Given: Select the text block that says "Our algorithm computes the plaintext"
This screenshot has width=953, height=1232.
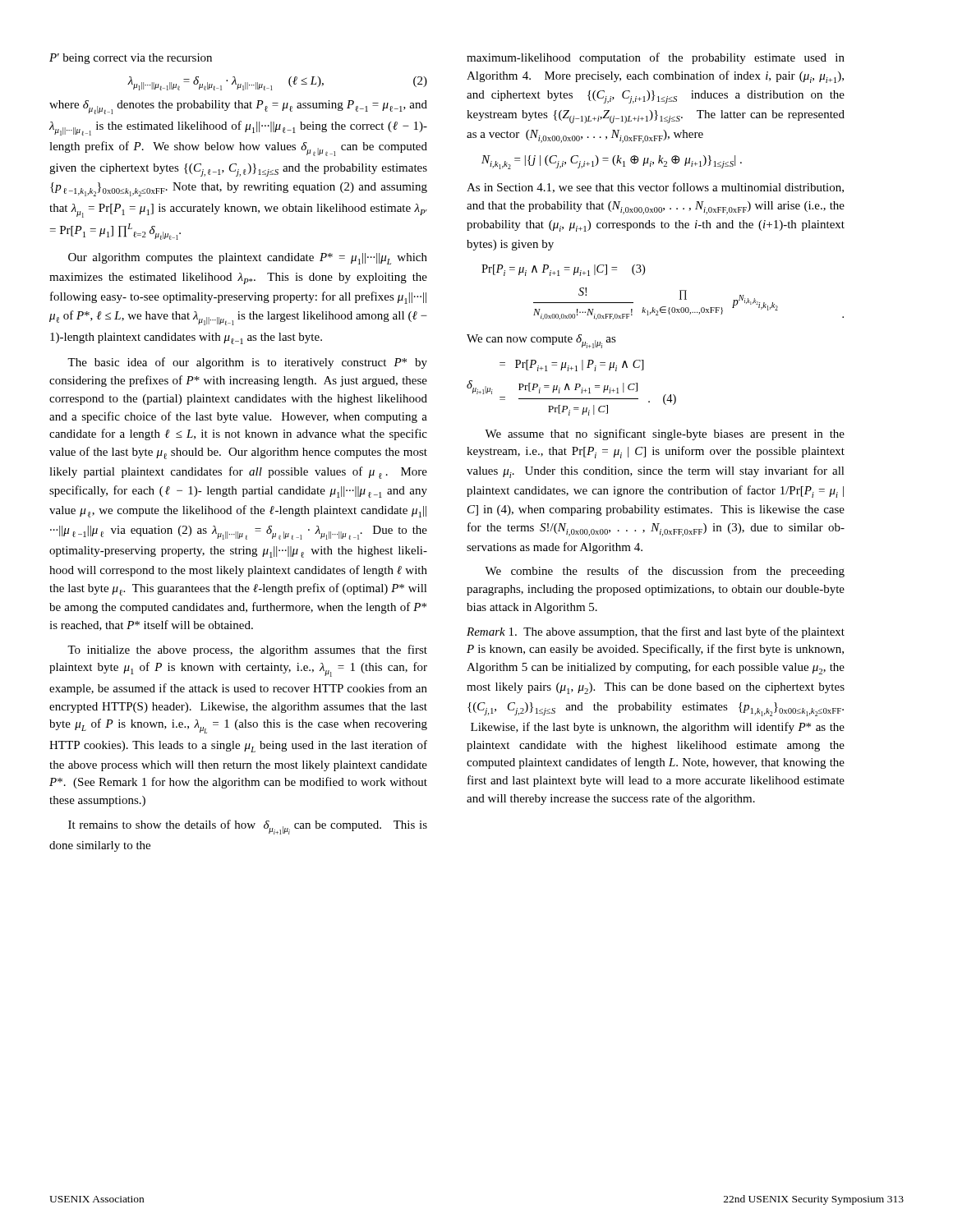Looking at the screenshot, I should (238, 299).
